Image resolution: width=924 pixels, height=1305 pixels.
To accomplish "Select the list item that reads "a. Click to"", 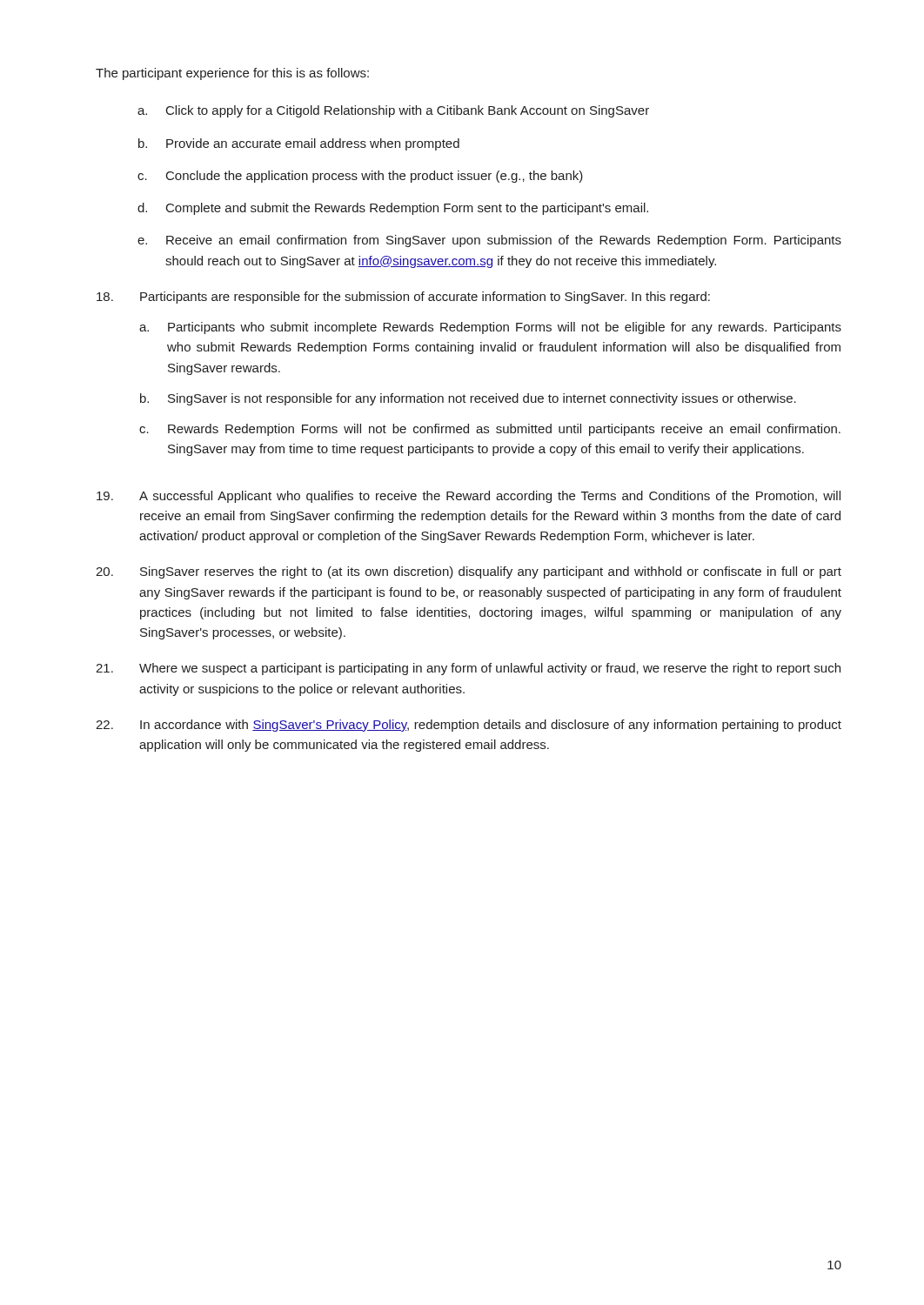I will click(x=489, y=110).
